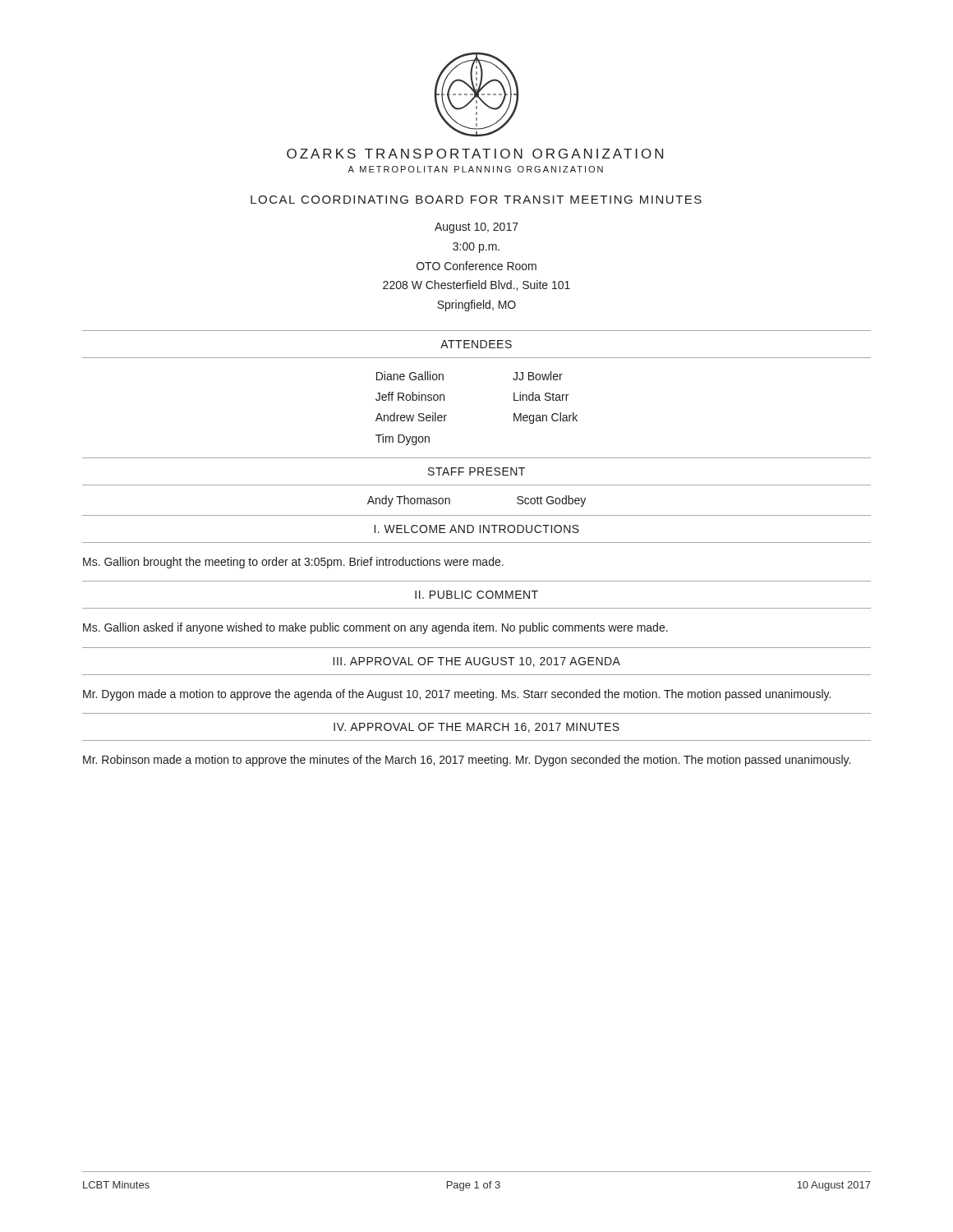The width and height of the screenshot is (953, 1232).
Task: Find the list item containing "Andy Thomason"
Action: (409, 500)
